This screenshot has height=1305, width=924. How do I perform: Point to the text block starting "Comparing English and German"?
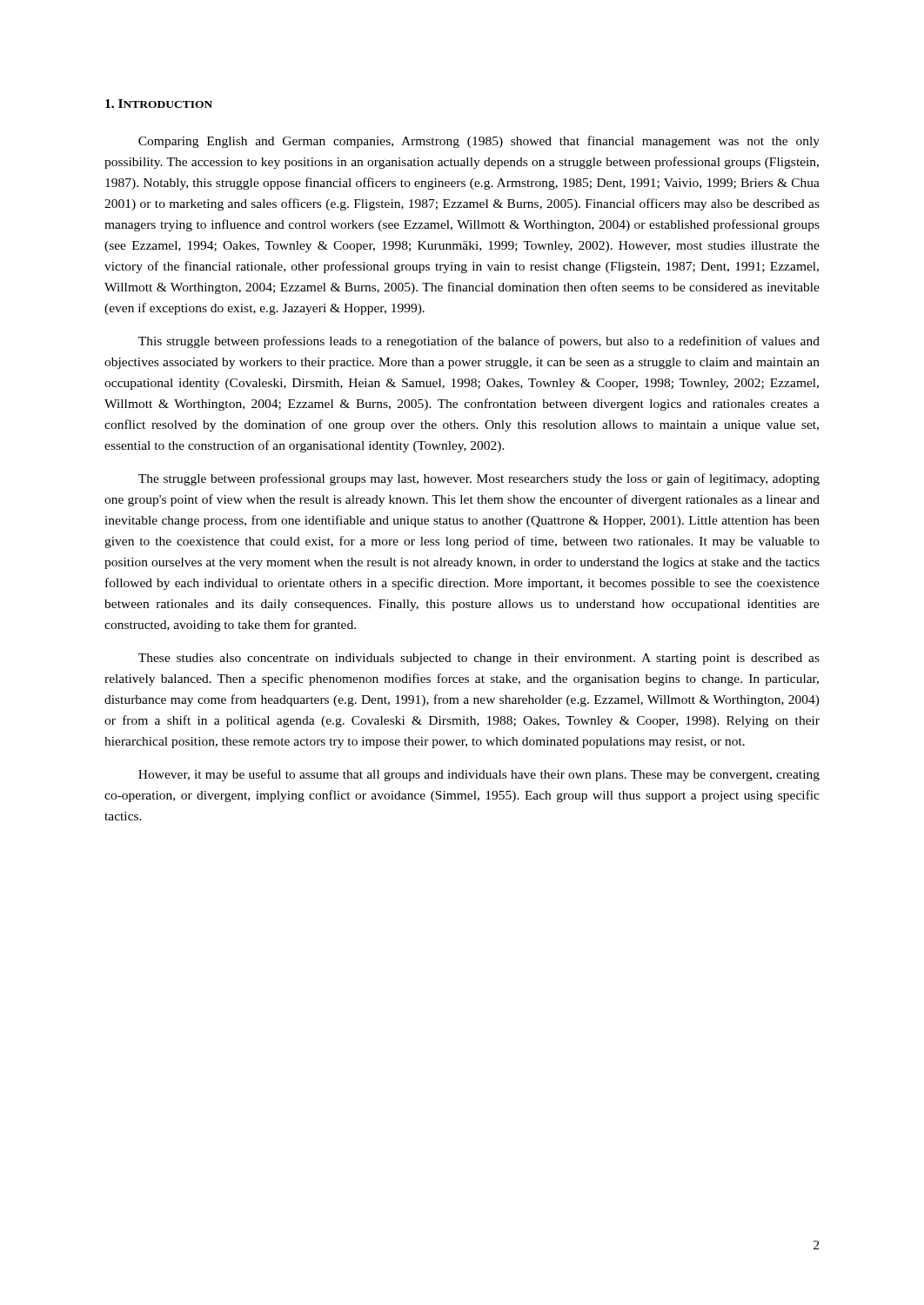click(462, 479)
